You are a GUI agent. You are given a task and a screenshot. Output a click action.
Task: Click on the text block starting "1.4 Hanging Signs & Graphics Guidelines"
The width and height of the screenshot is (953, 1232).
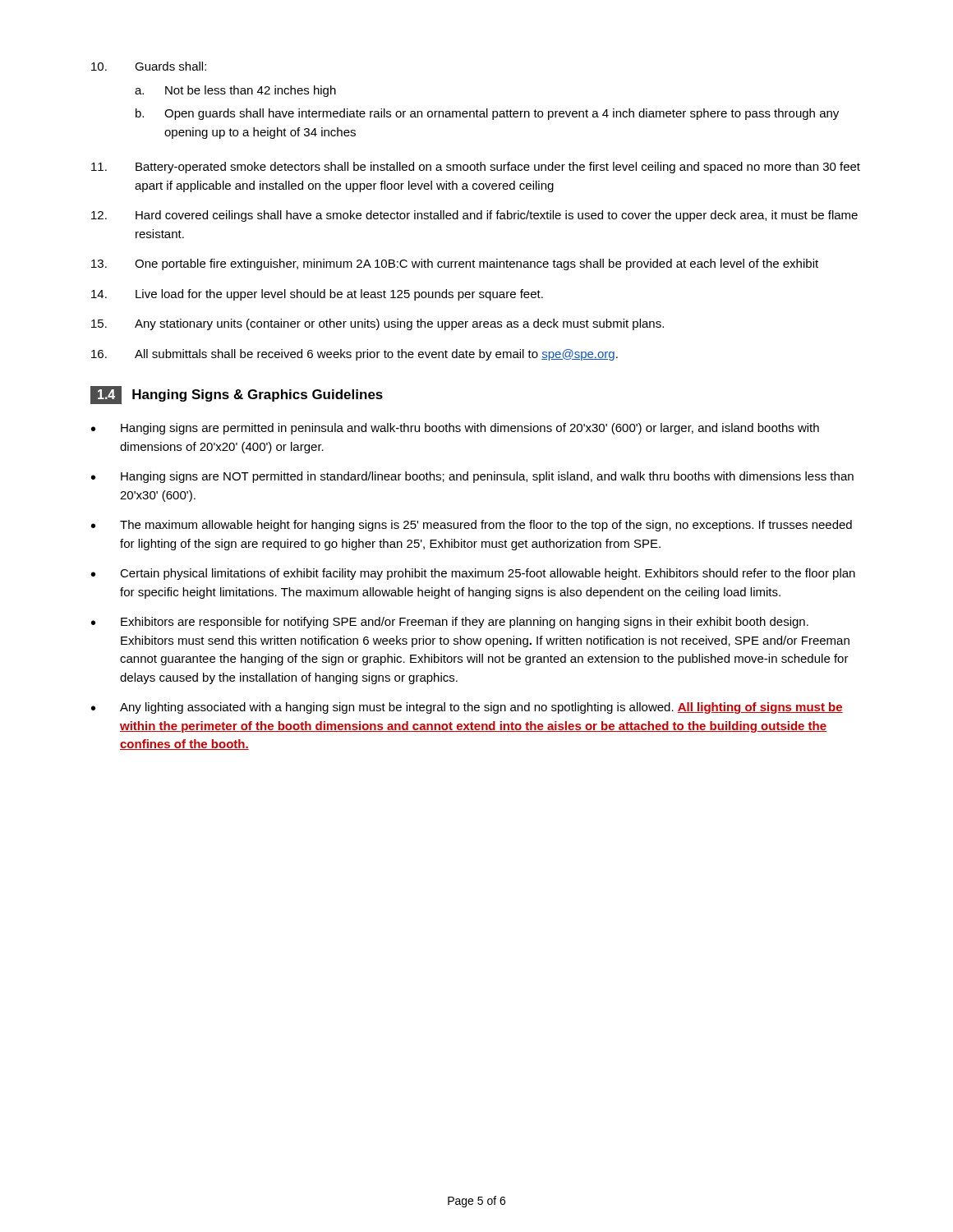pyautogui.click(x=237, y=395)
